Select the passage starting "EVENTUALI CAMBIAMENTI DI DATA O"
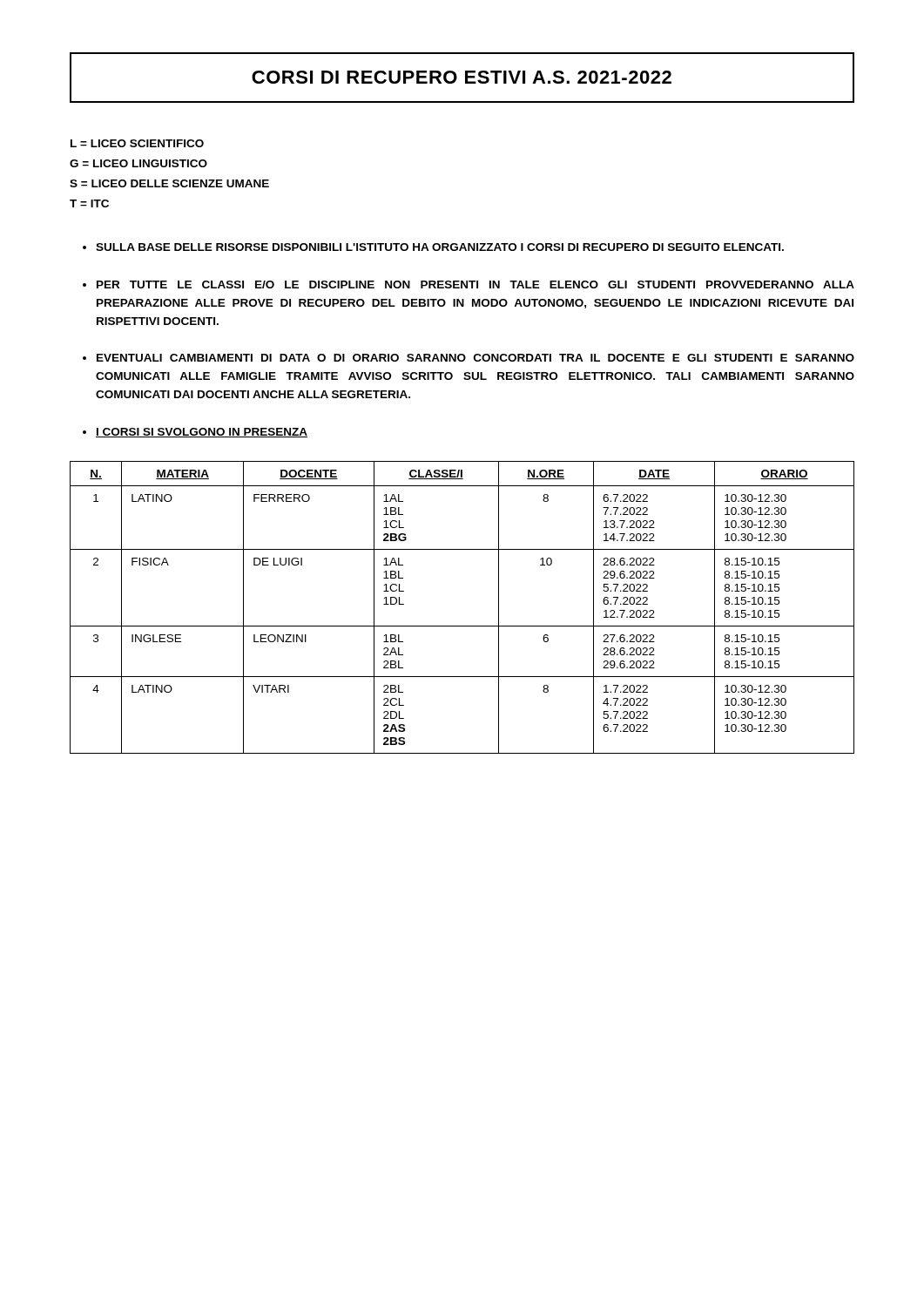This screenshot has height=1307, width=924. (475, 376)
